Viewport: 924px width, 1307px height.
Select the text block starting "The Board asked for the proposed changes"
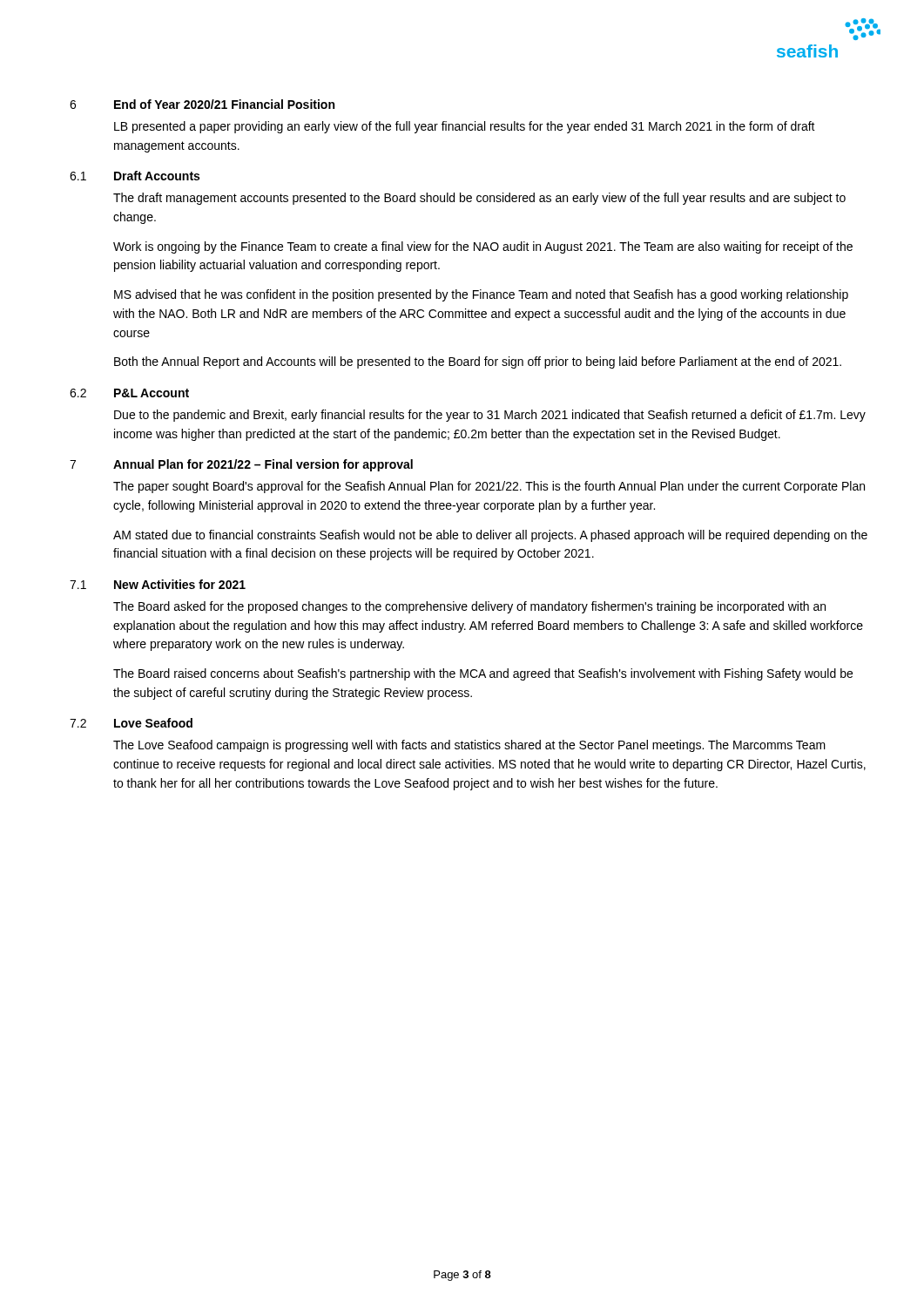488,625
